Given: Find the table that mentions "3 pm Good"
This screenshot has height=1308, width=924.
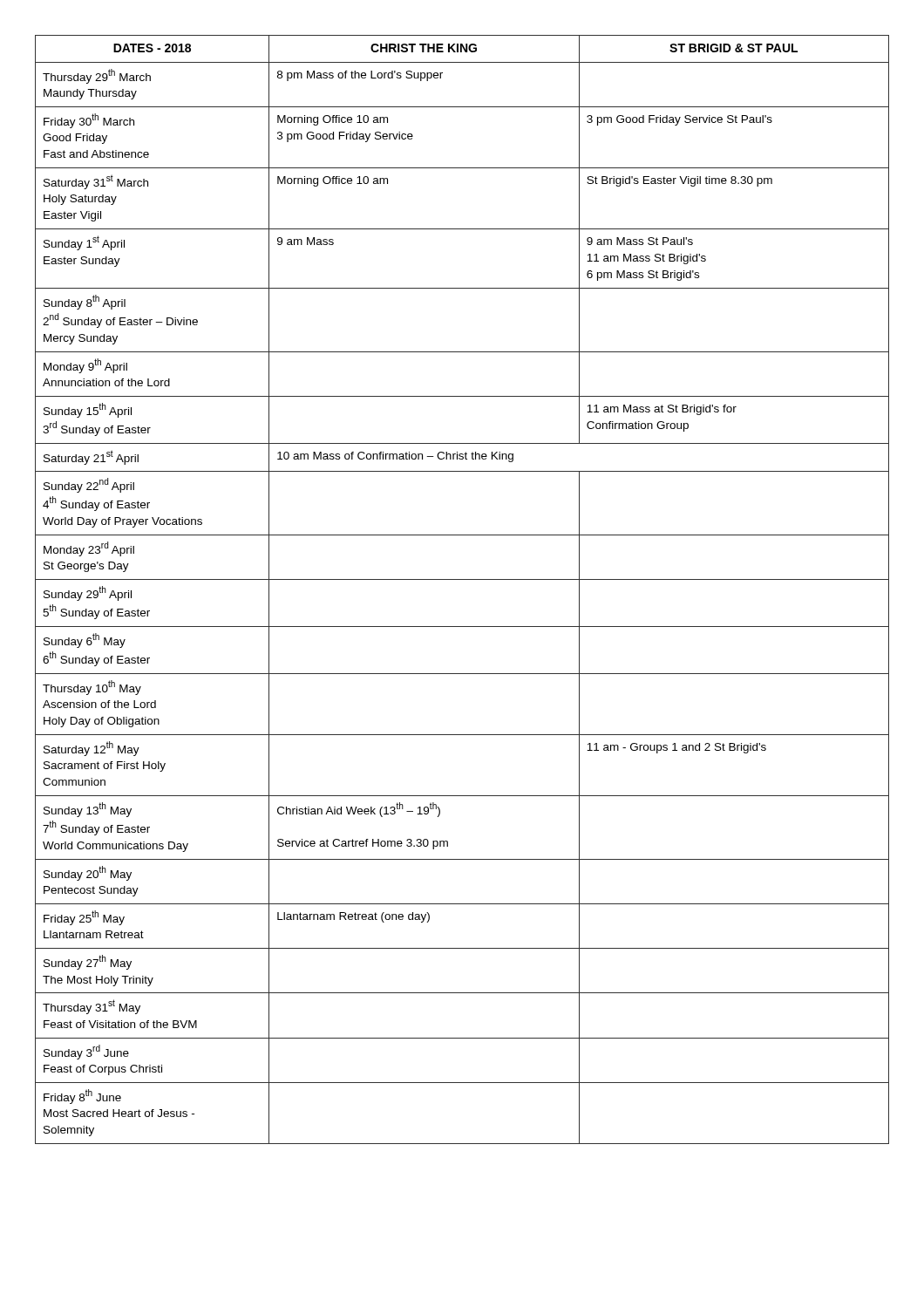Looking at the screenshot, I should tap(462, 590).
